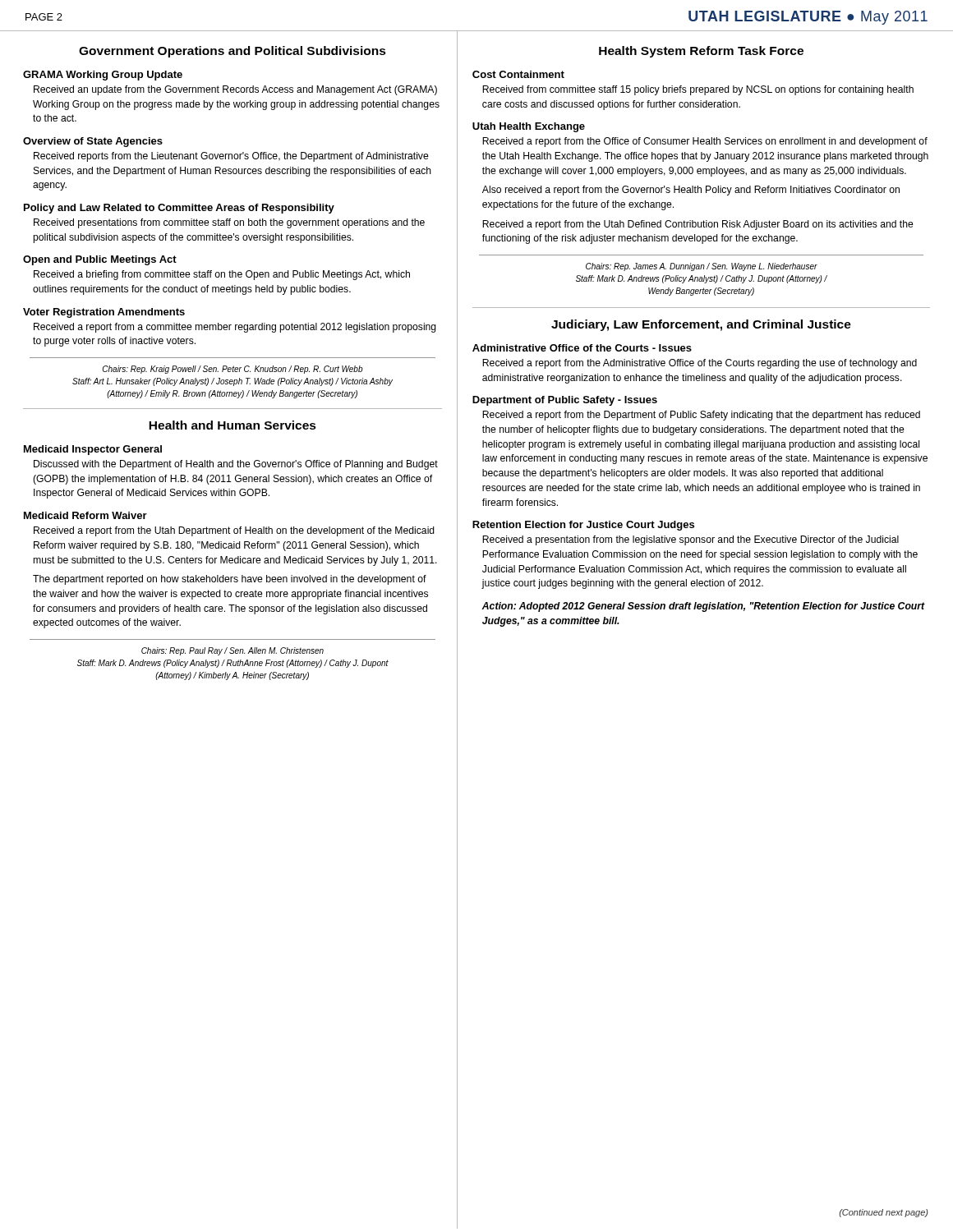Find the region starting "Chairs: Rep. James"

(x=701, y=279)
